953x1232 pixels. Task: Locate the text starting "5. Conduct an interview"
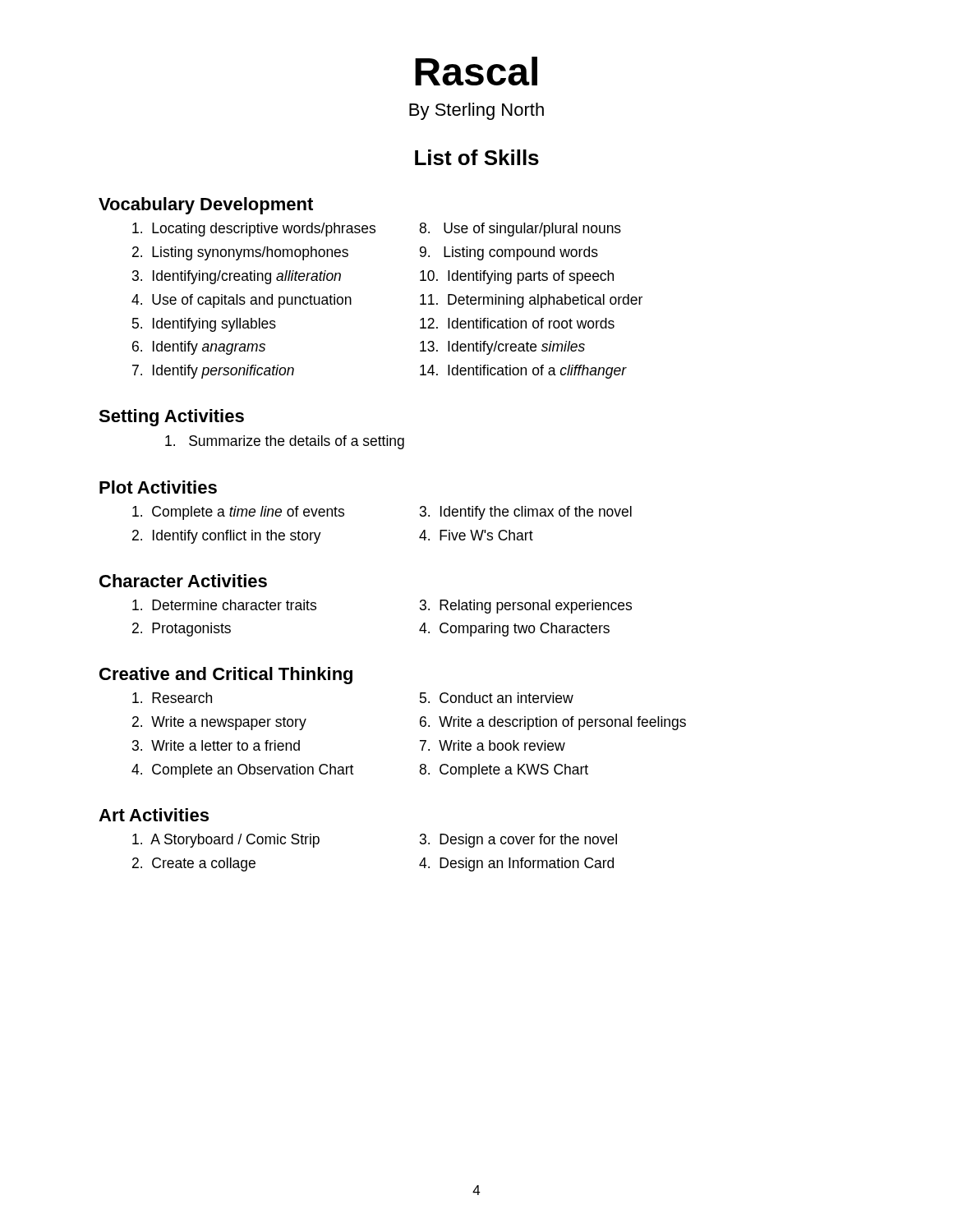click(x=496, y=698)
